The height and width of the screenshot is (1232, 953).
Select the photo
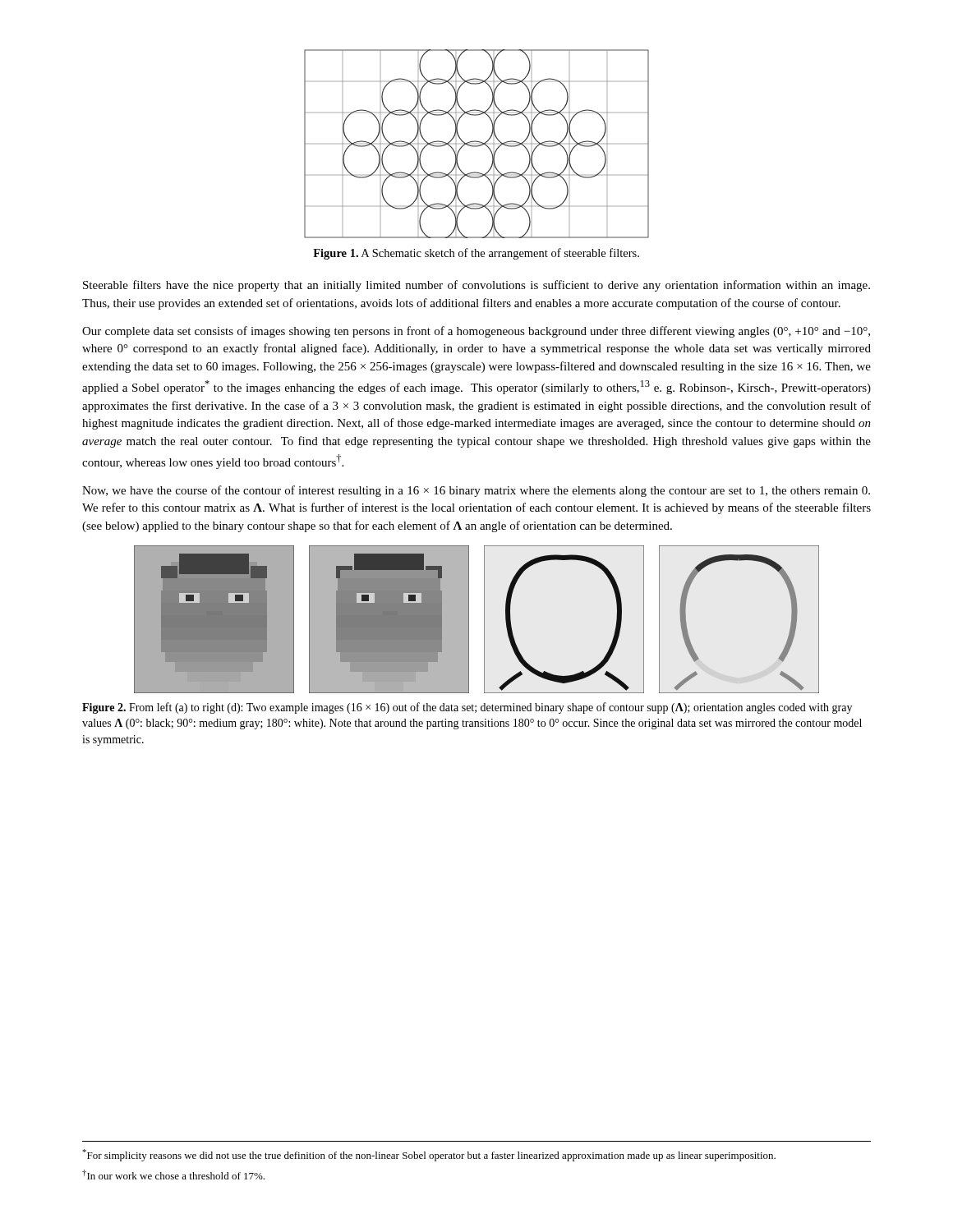coord(476,619)
